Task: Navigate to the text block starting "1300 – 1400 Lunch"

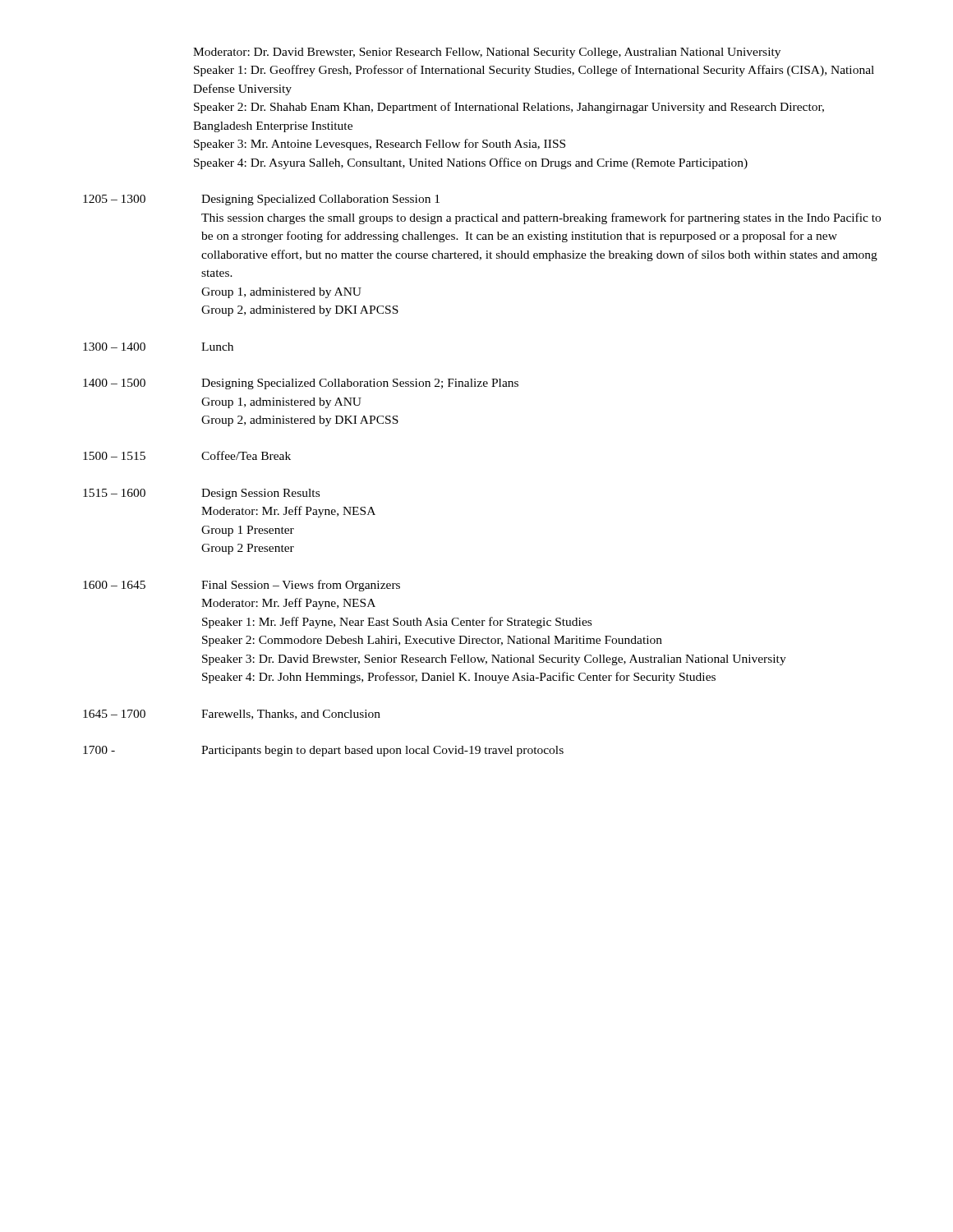Action: [x=103, y=346]
